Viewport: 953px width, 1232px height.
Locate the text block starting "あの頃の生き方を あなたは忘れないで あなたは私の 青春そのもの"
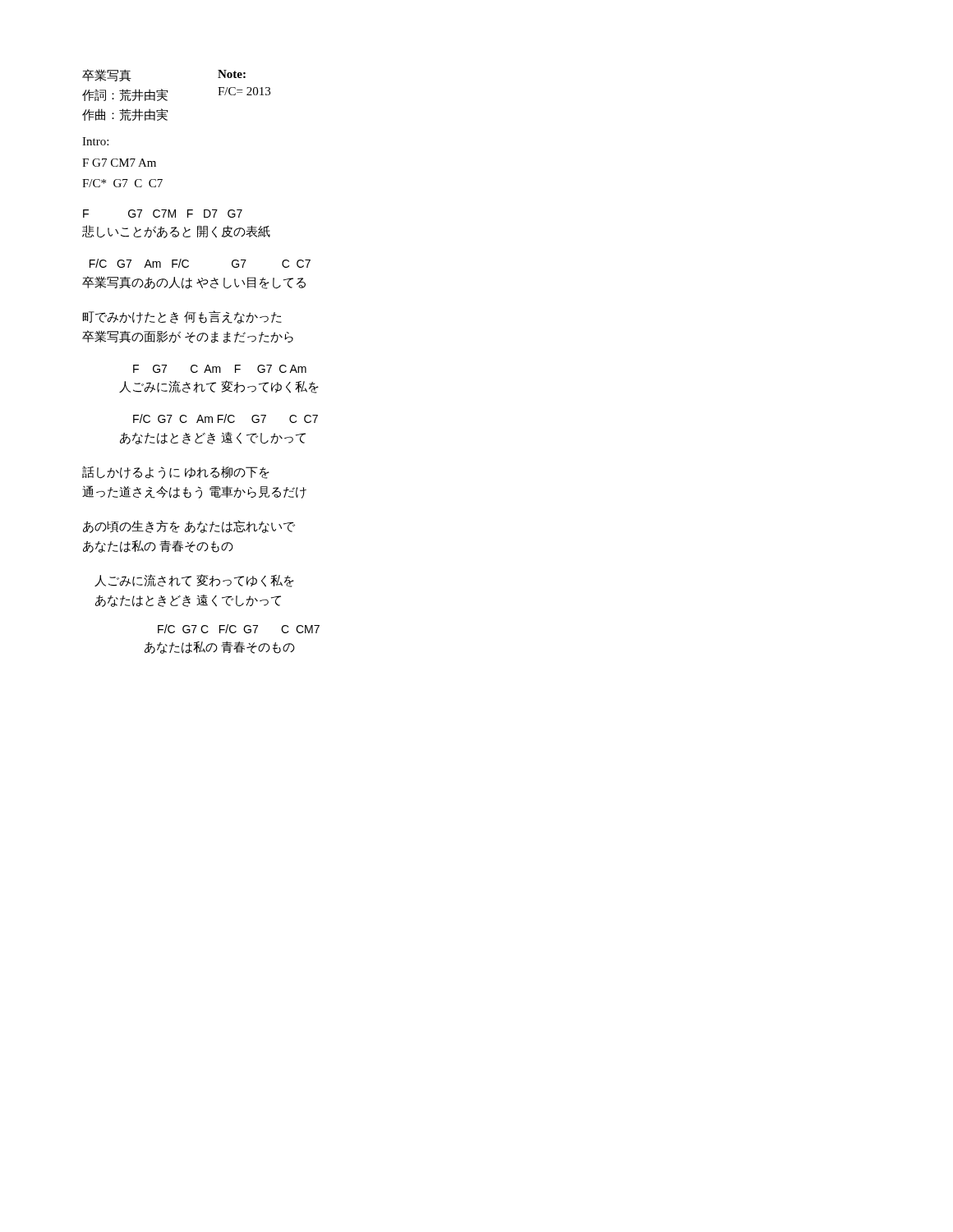(189, 526)
